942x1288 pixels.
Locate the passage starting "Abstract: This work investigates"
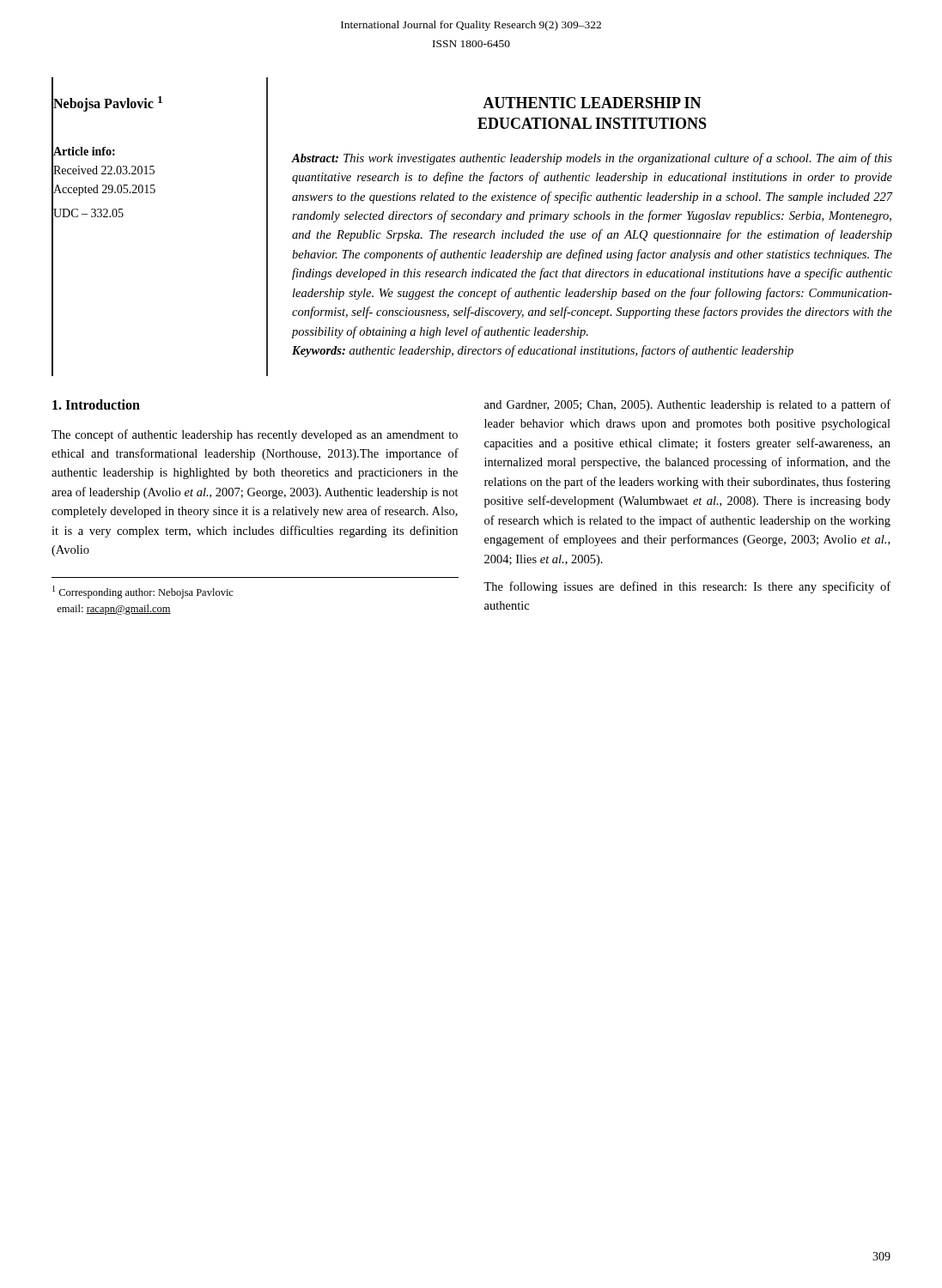[592, 254]
